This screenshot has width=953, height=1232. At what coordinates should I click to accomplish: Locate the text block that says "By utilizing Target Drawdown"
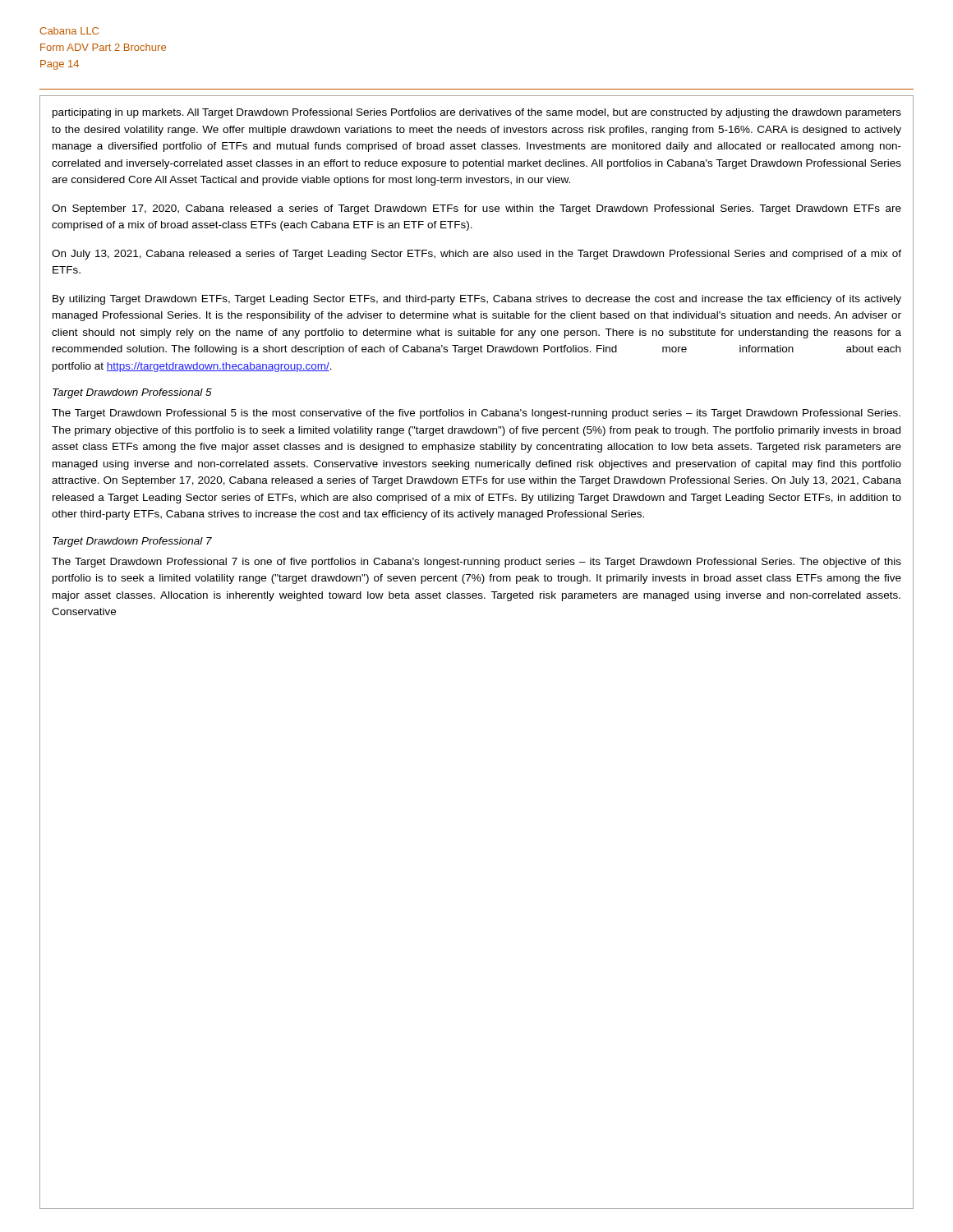pyautogui.click(x=476, y=332)
